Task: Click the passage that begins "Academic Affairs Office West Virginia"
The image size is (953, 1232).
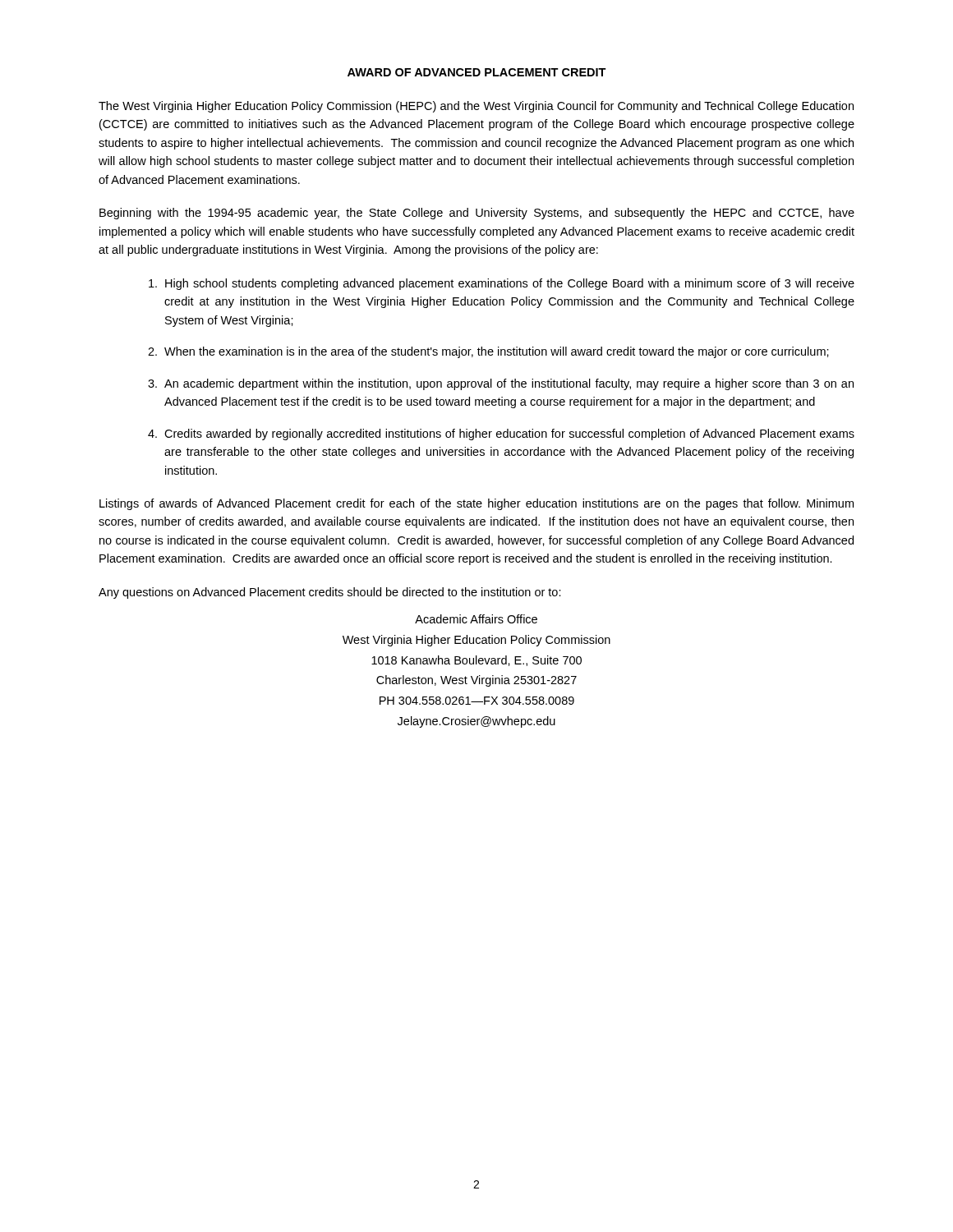Action: pyautogui.click(x=476, y=670)
